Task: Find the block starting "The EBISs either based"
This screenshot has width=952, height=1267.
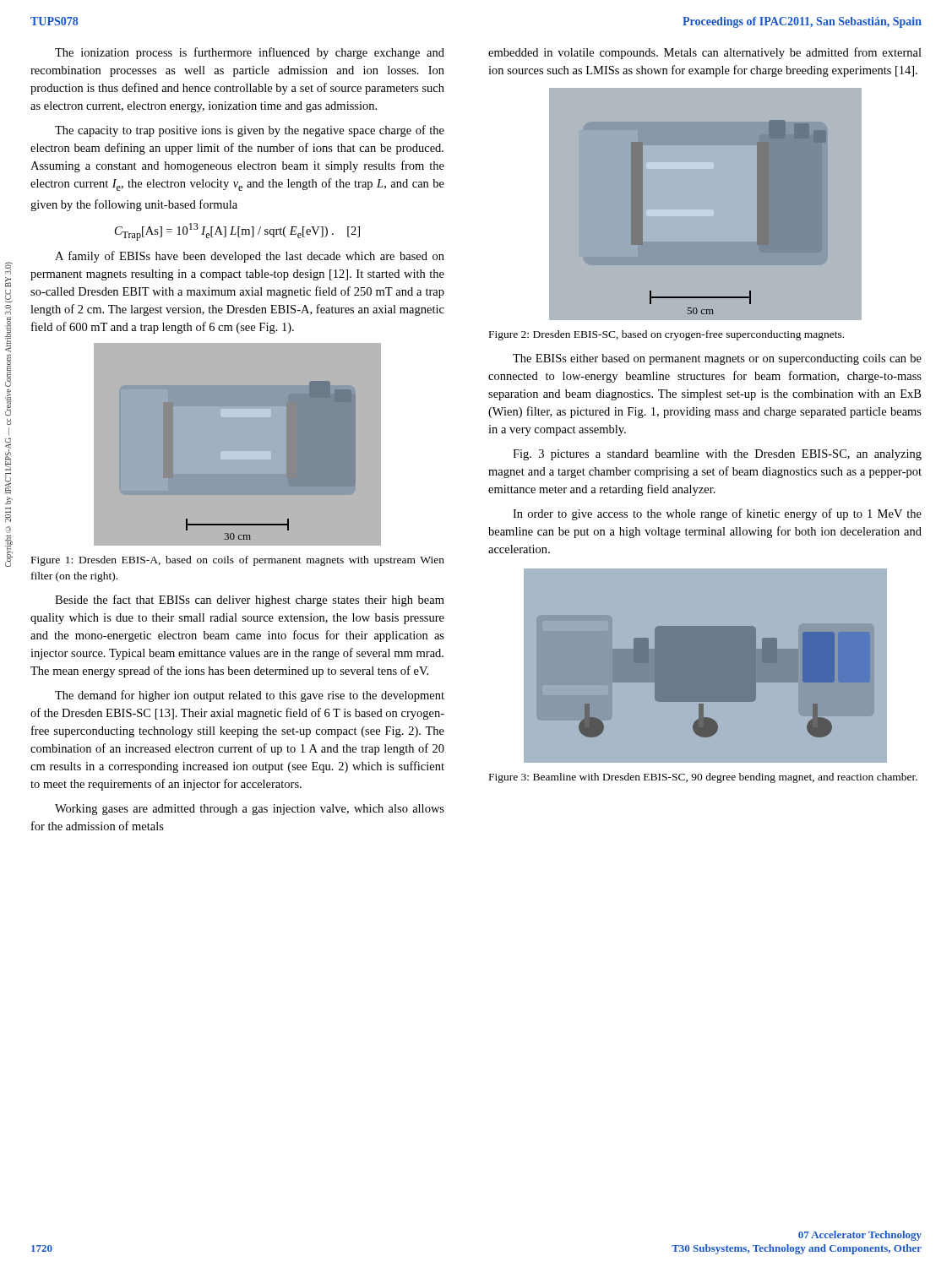Action: (x=705, y=454)
